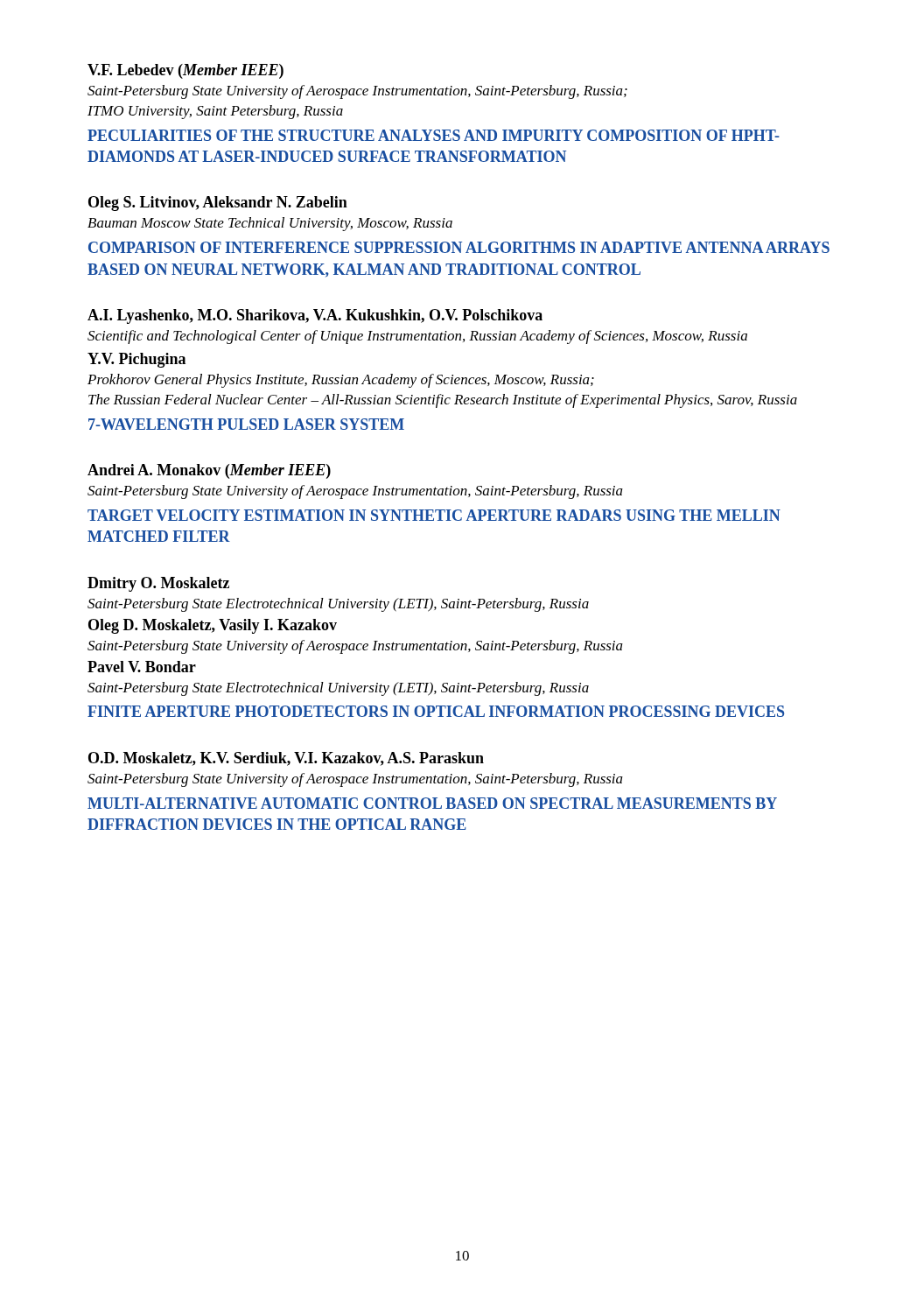Find the region starting "MULTI-ALTERNATIVE AUTOMATIC CONTROL BASED"
Image resolution: width=924 pixels, height=1313 pixels.
click(432, 814)
